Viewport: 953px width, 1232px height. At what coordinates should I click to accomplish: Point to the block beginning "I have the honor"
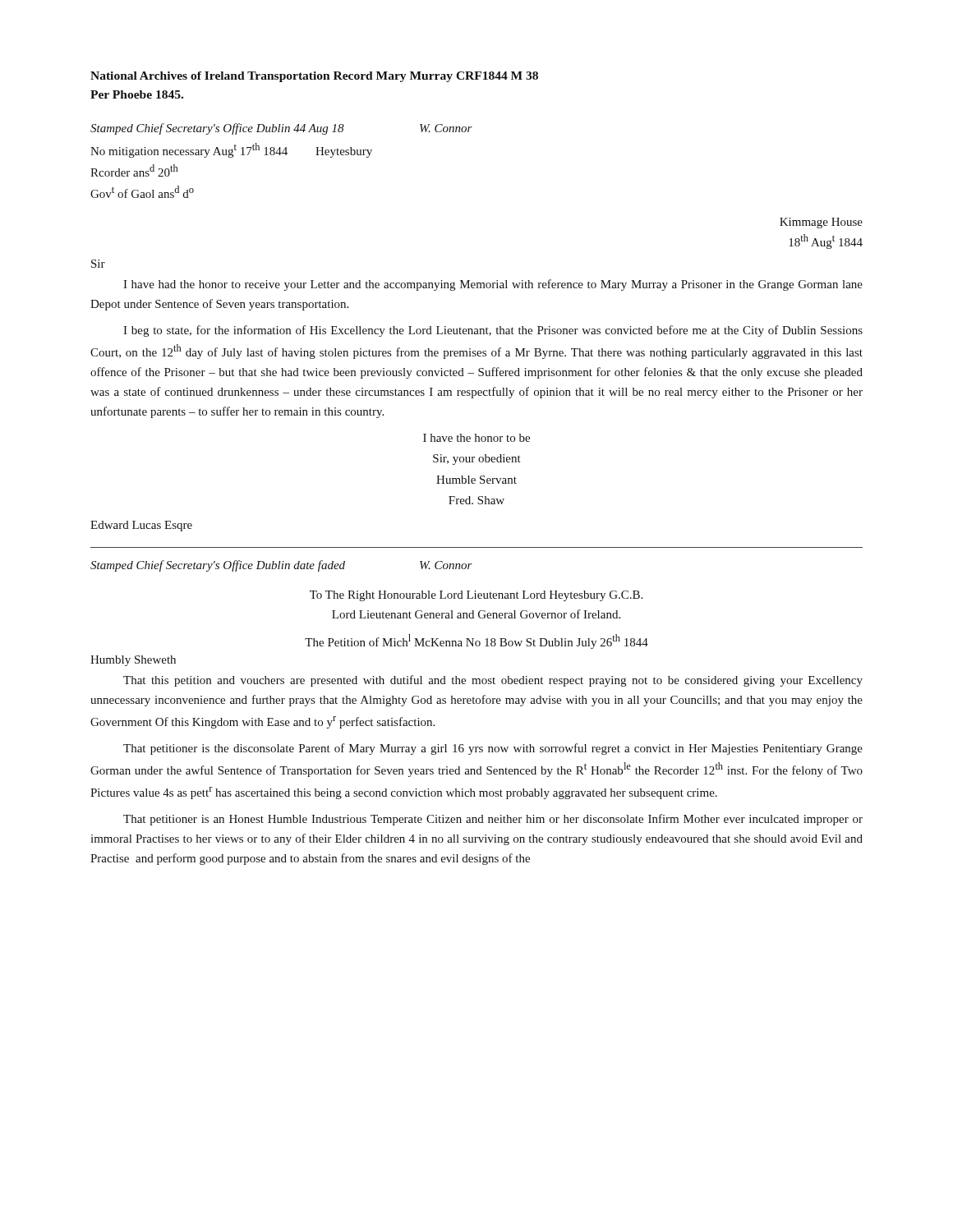coord(476,469)
